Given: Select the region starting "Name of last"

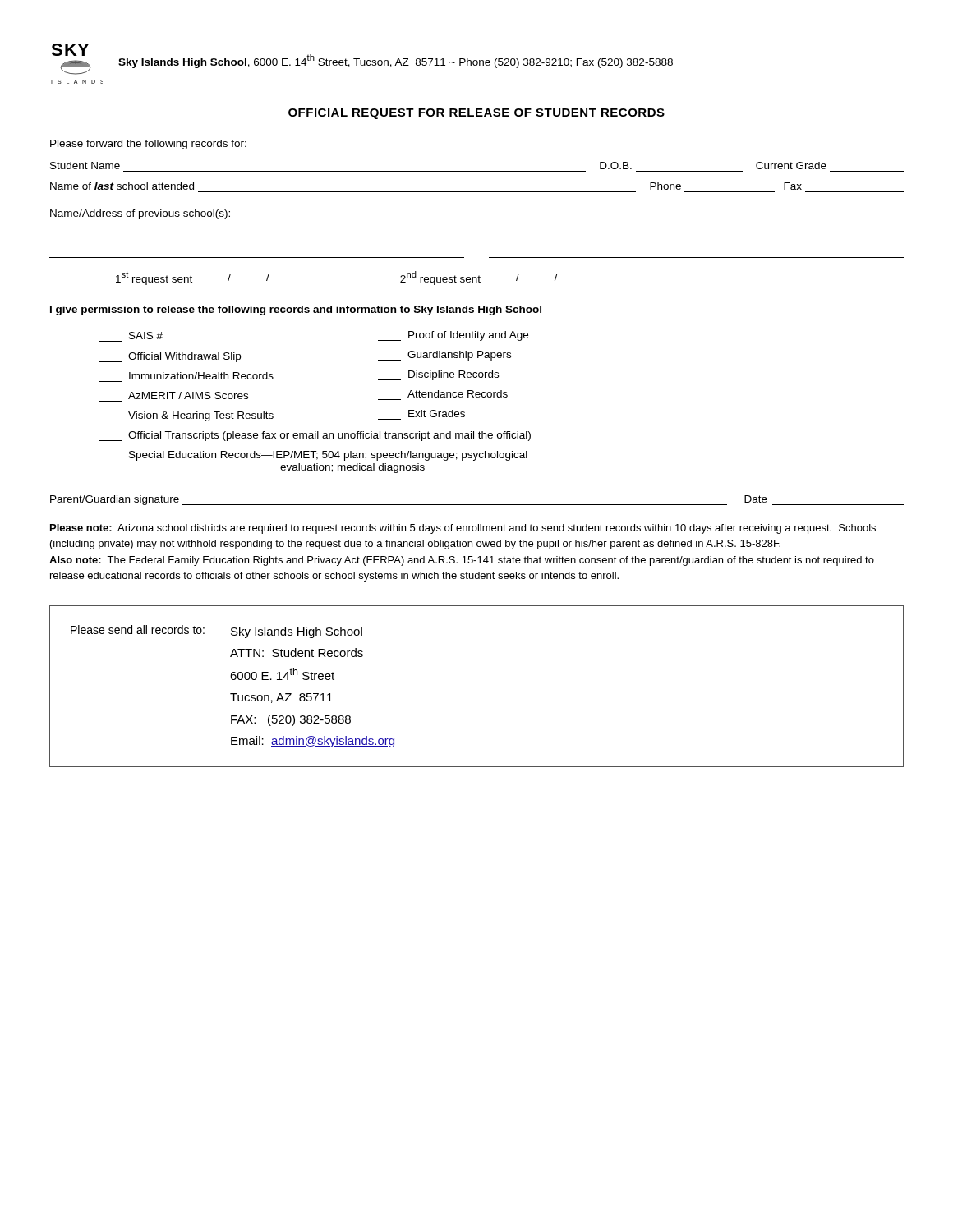Looking at the screenshot, I should [476, 185].
